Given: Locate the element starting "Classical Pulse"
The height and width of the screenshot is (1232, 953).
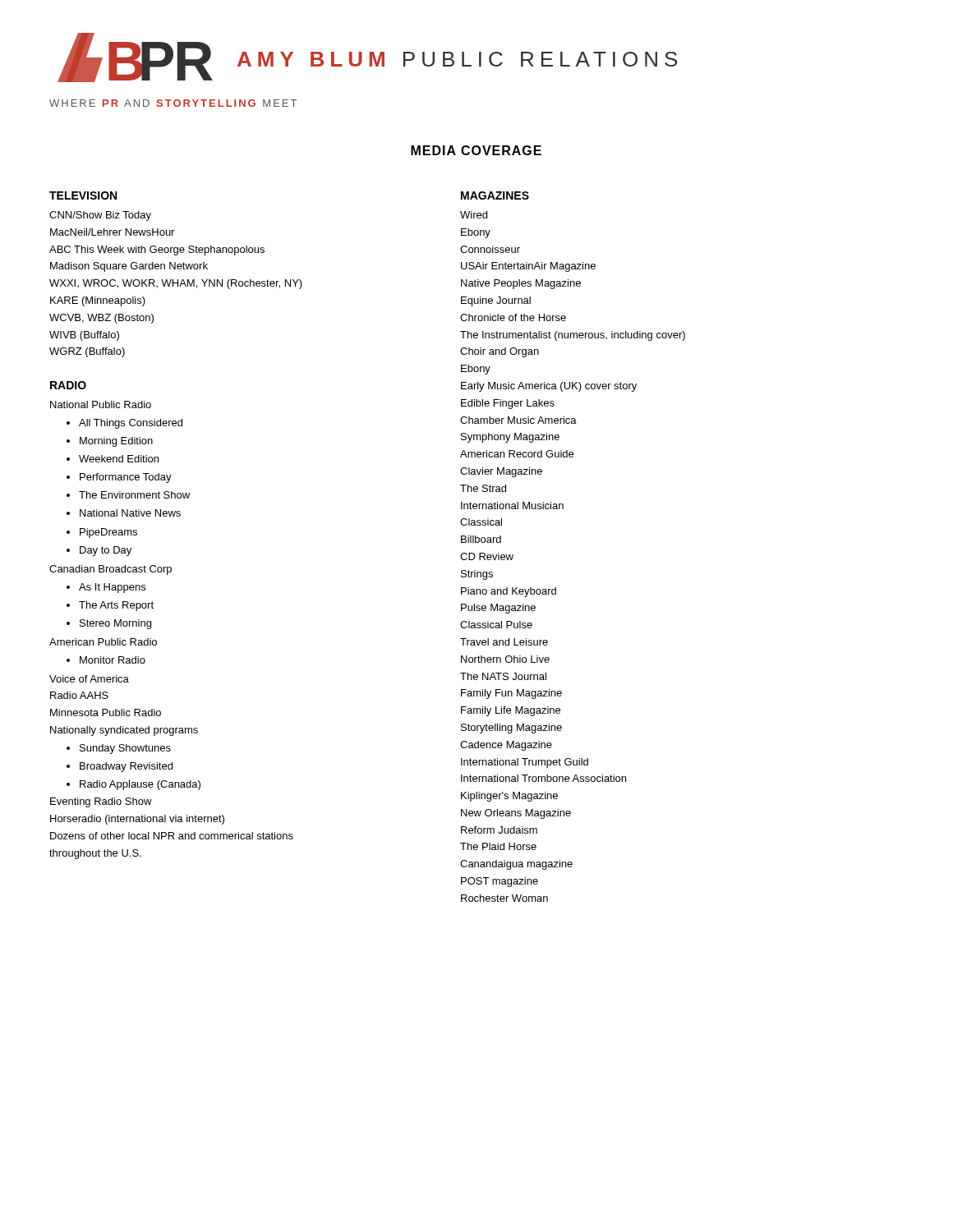Looking at the screenshot, I should [x=496, y=625].
